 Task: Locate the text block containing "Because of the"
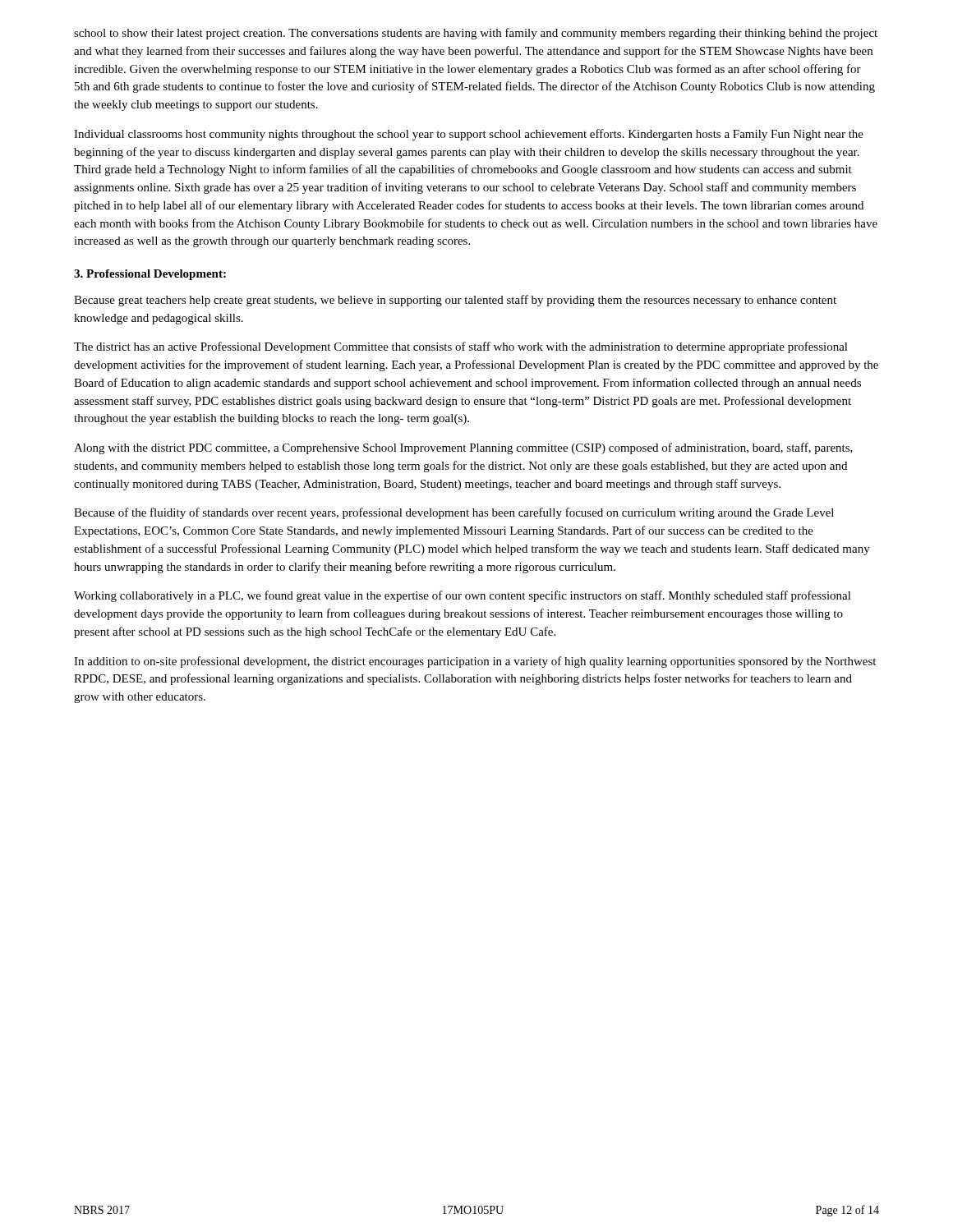pos(476,540)
